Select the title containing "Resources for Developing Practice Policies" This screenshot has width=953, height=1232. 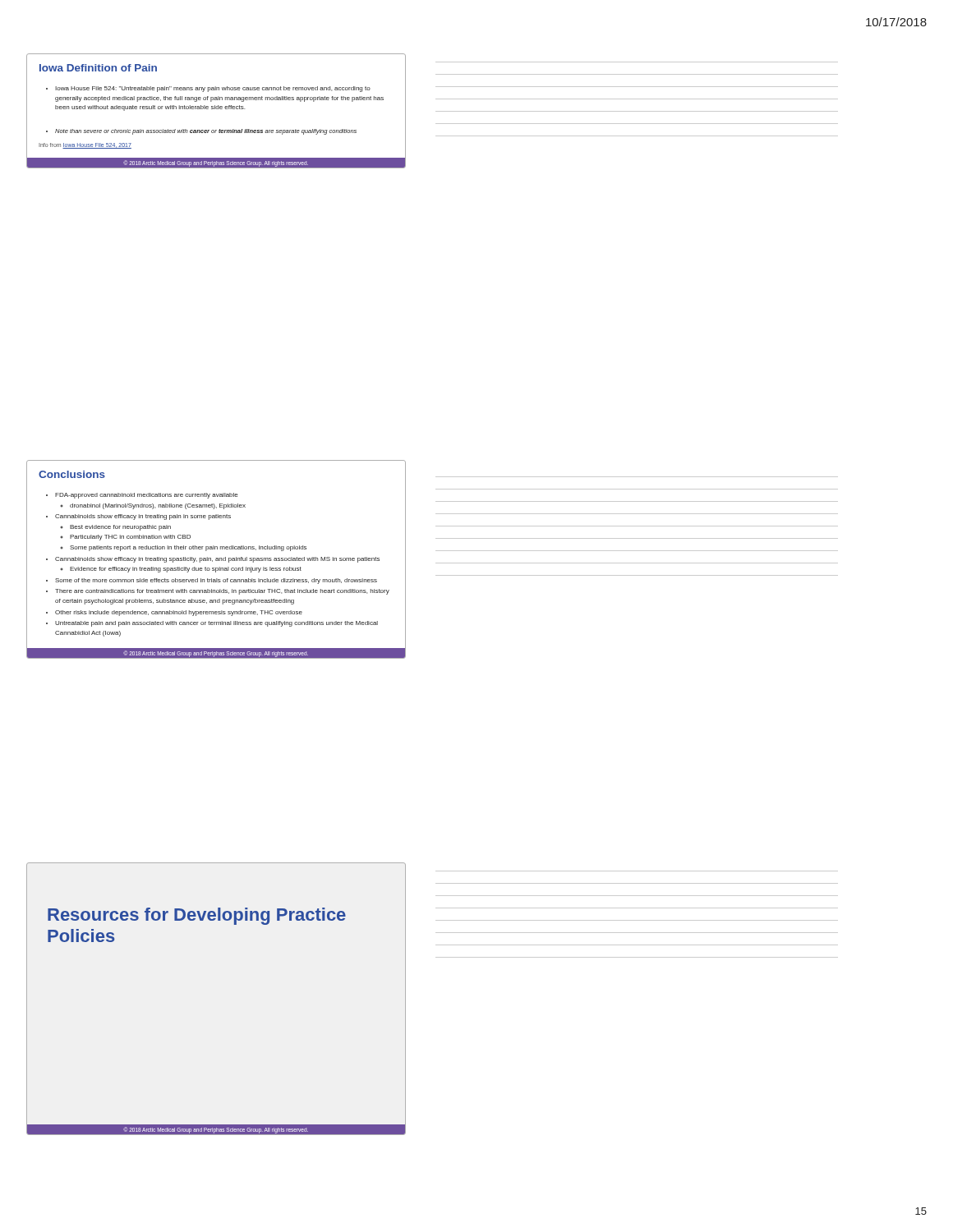click(x=216, y=926)
